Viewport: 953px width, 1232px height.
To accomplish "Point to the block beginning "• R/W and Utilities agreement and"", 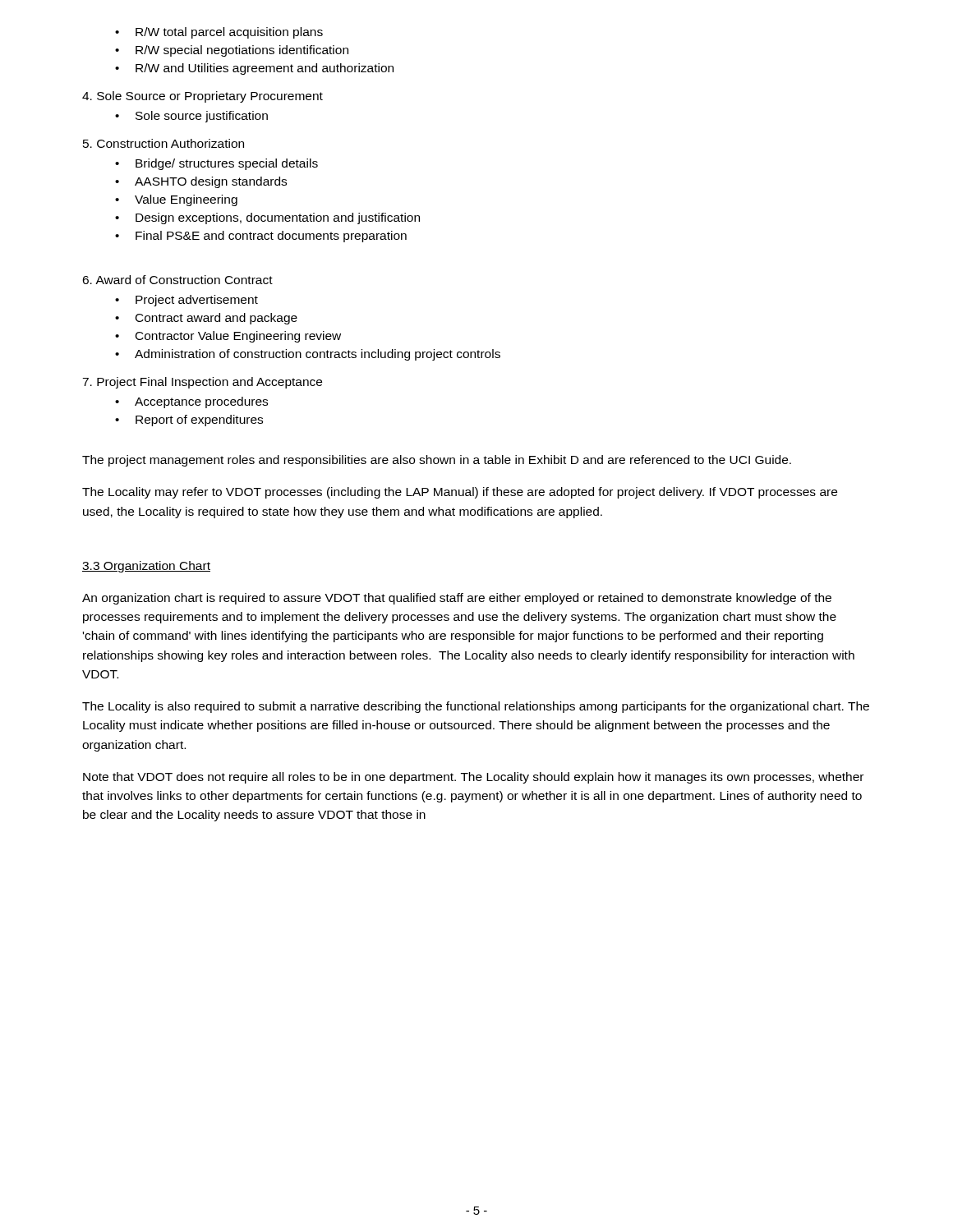I will point(254,69).
